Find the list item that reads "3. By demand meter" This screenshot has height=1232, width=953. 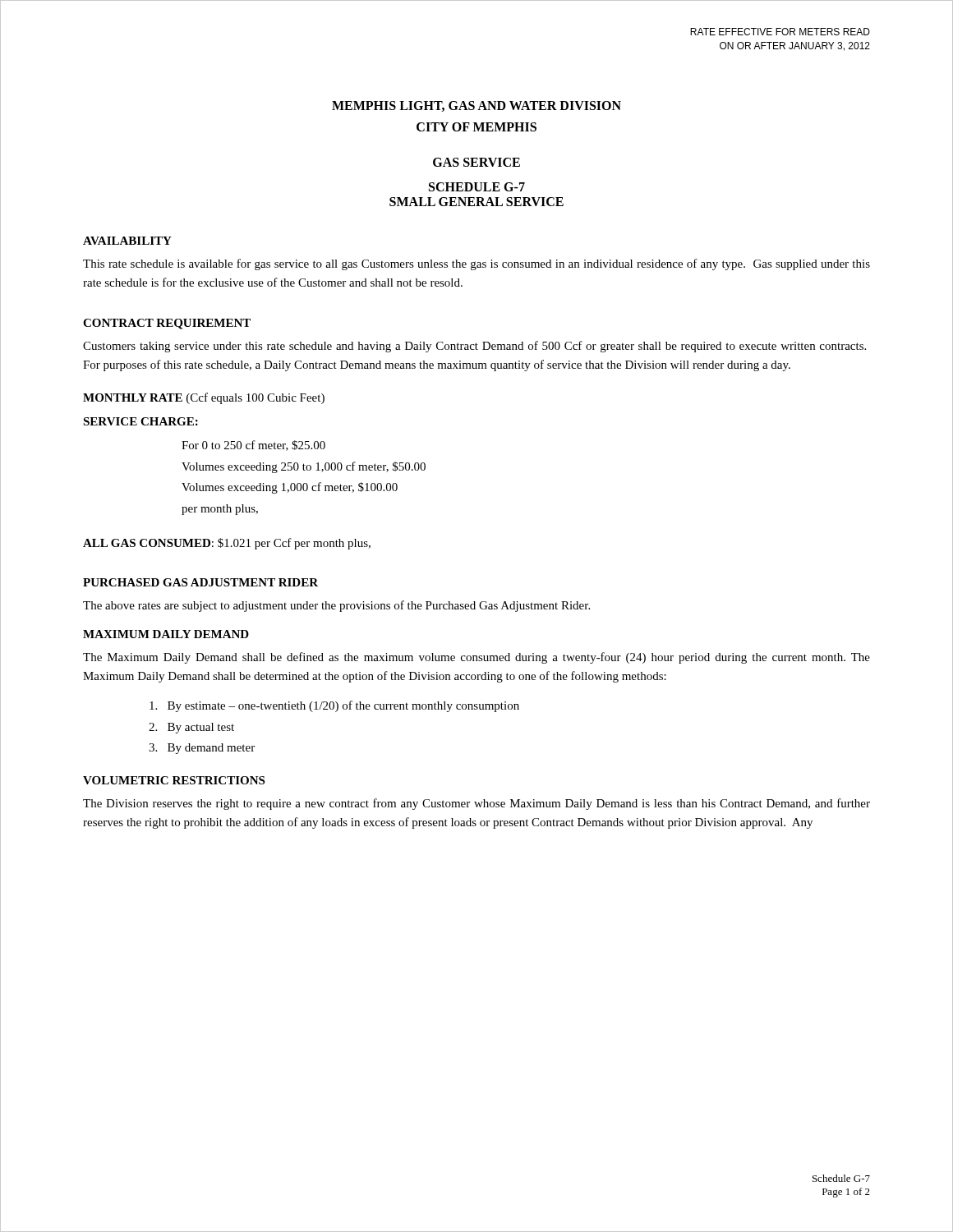coord(202,748)
